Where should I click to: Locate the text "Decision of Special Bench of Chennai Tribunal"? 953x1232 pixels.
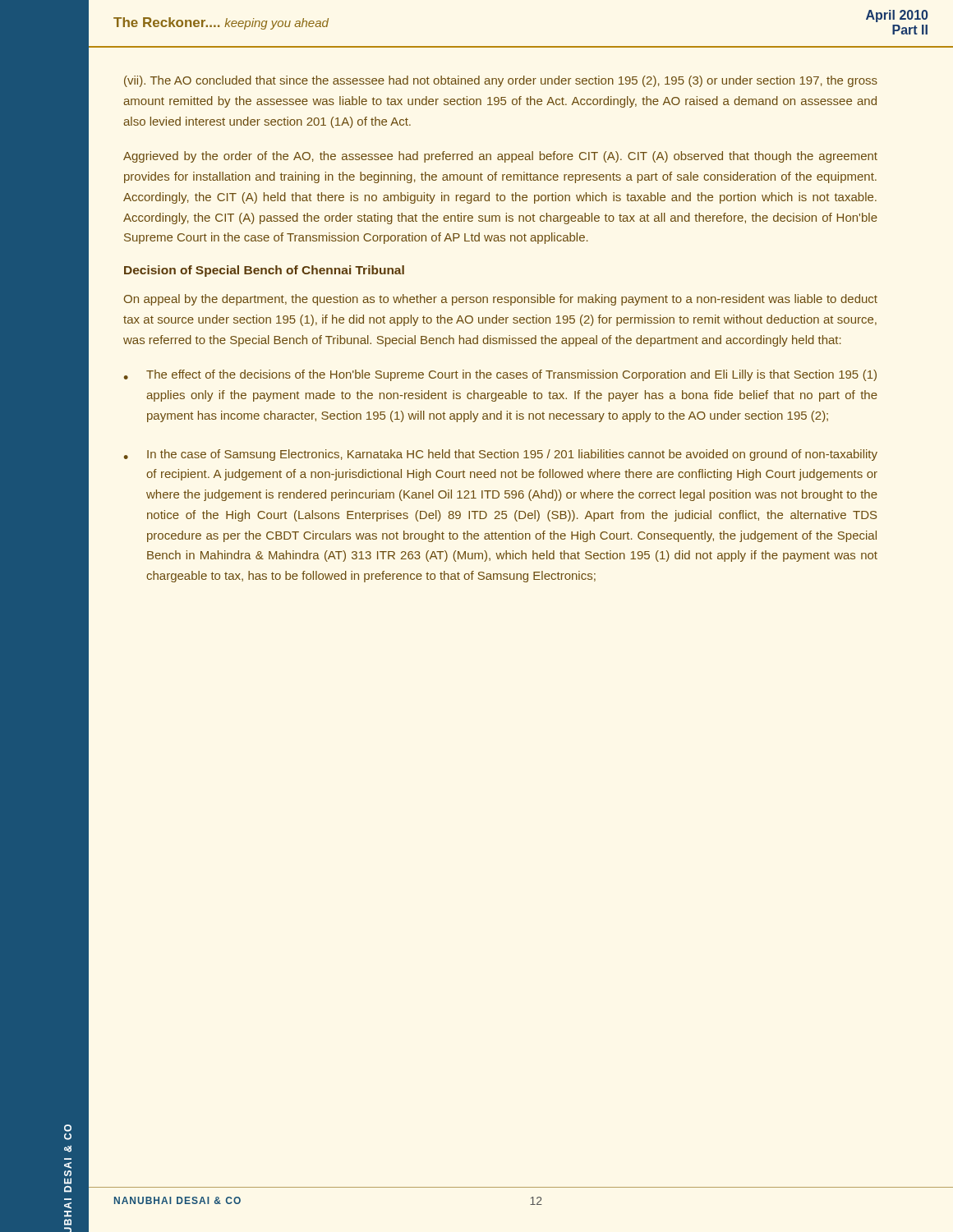point(264,270)
